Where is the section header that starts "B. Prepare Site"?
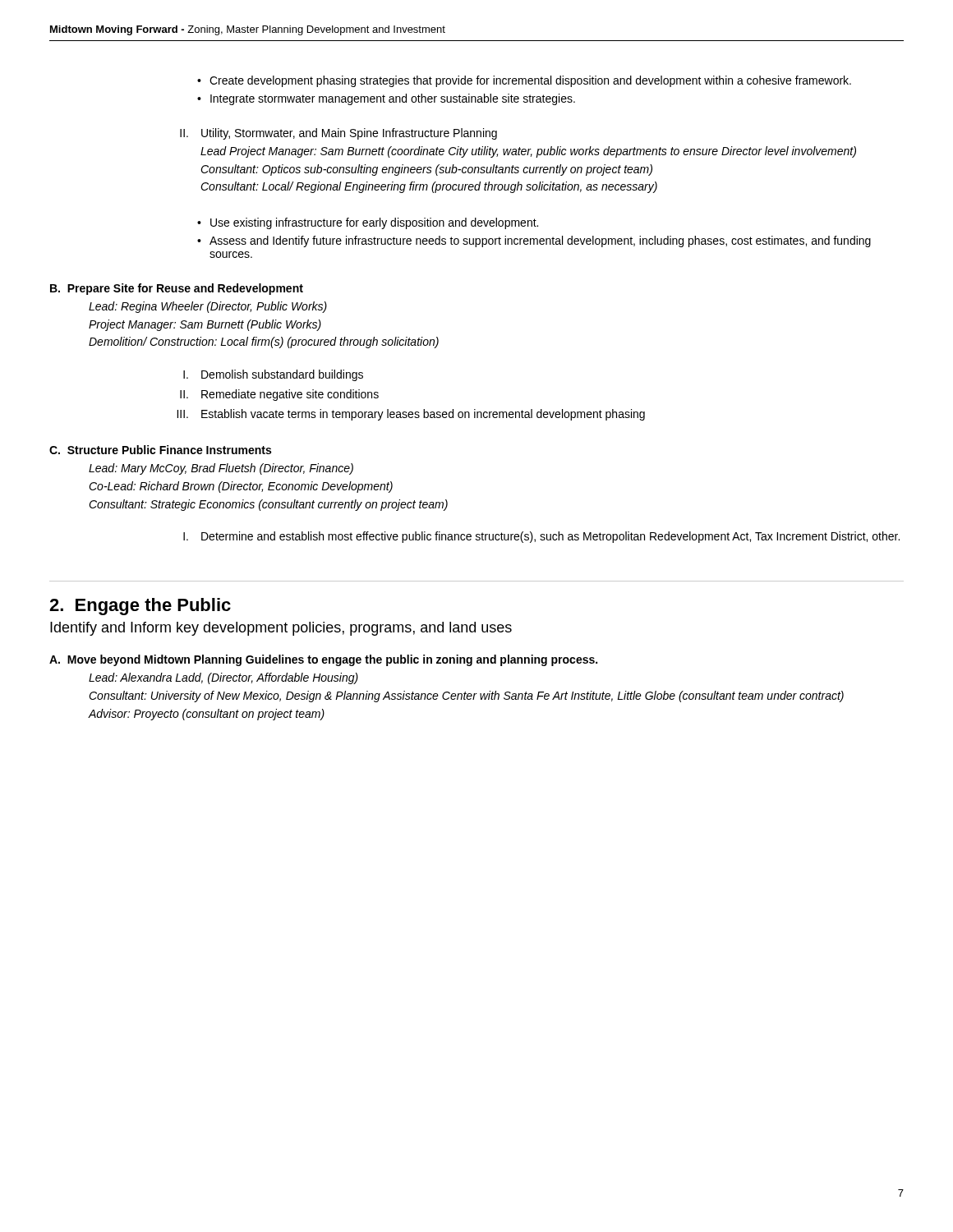The width and height of the screenshot is (953, 1232). click(176, 288)
